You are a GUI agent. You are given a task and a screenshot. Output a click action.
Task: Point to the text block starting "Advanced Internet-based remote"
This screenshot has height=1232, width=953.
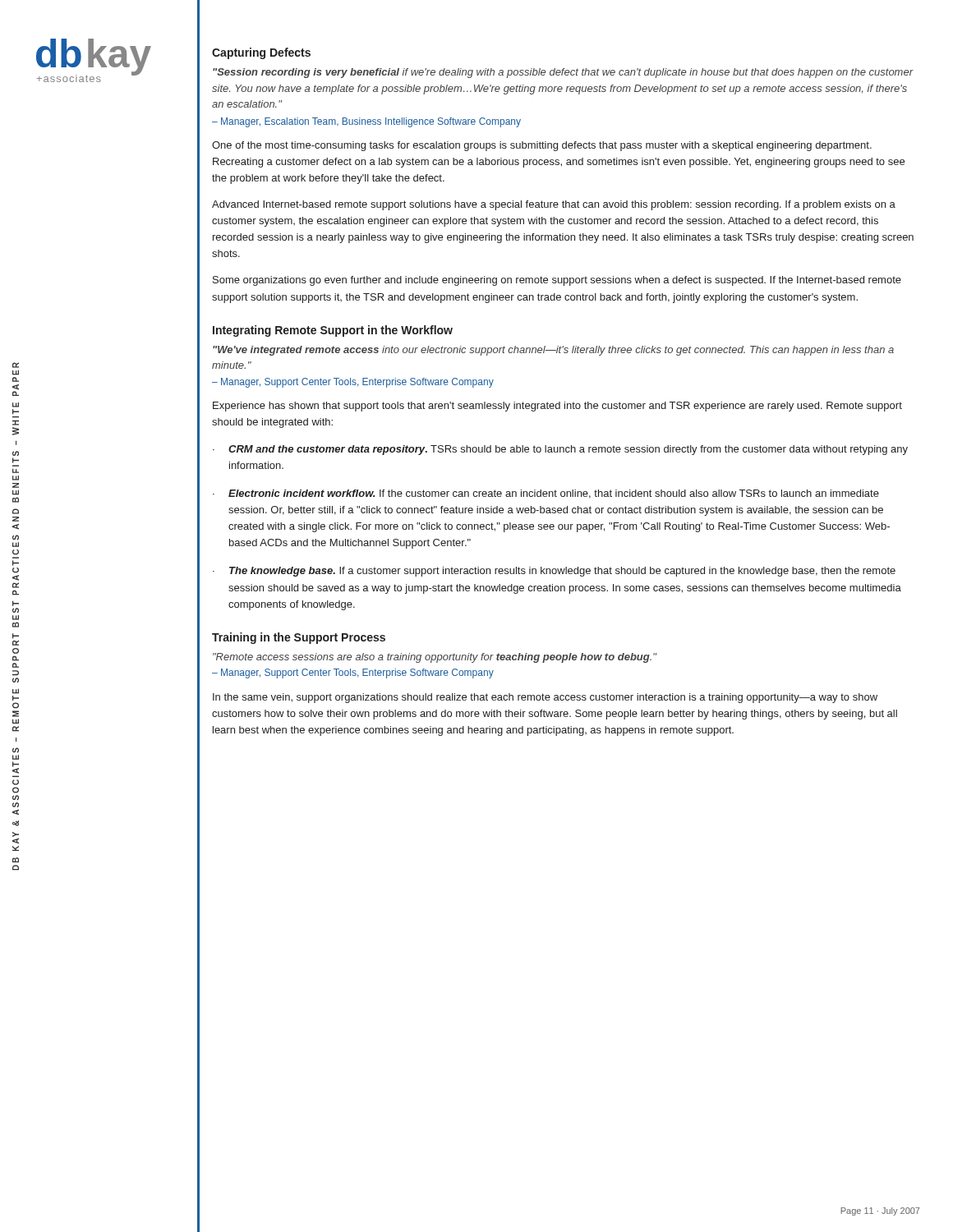563,229
